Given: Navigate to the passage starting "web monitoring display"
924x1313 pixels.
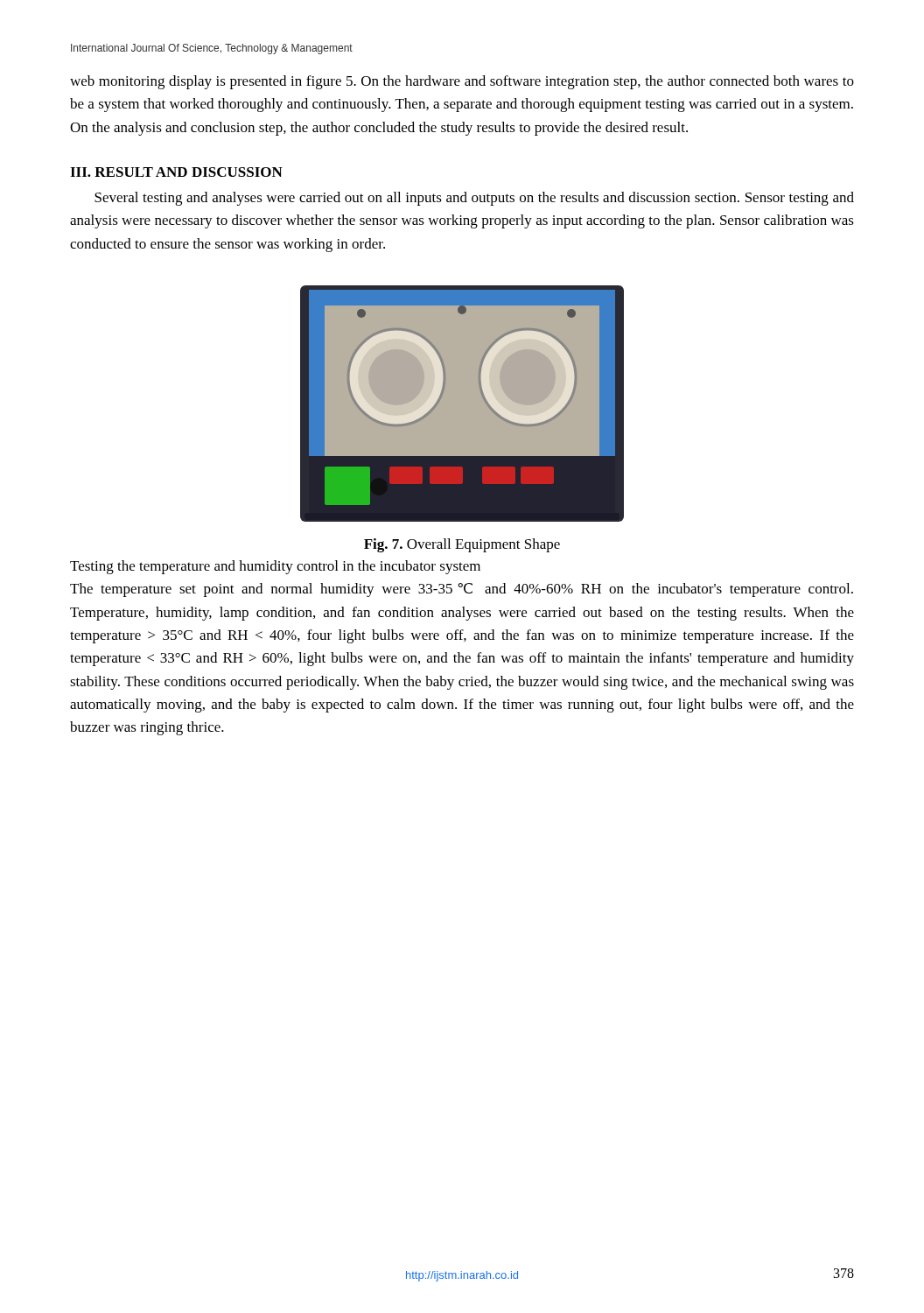Looking at the screenshot, I should coord(462,104).
